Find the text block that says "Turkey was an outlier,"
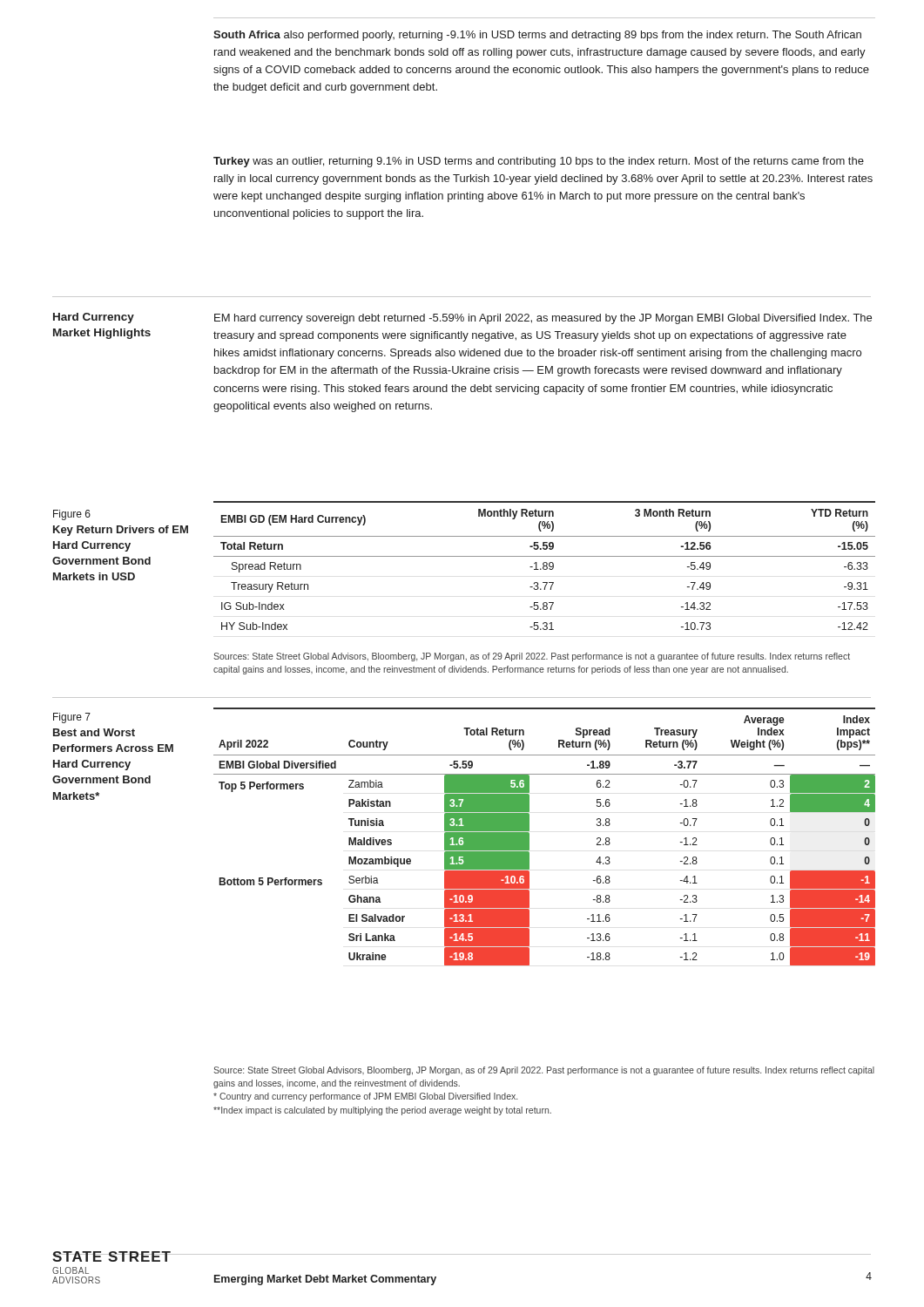The width and height of the screenshot is (924, 1307). (543, 187)
